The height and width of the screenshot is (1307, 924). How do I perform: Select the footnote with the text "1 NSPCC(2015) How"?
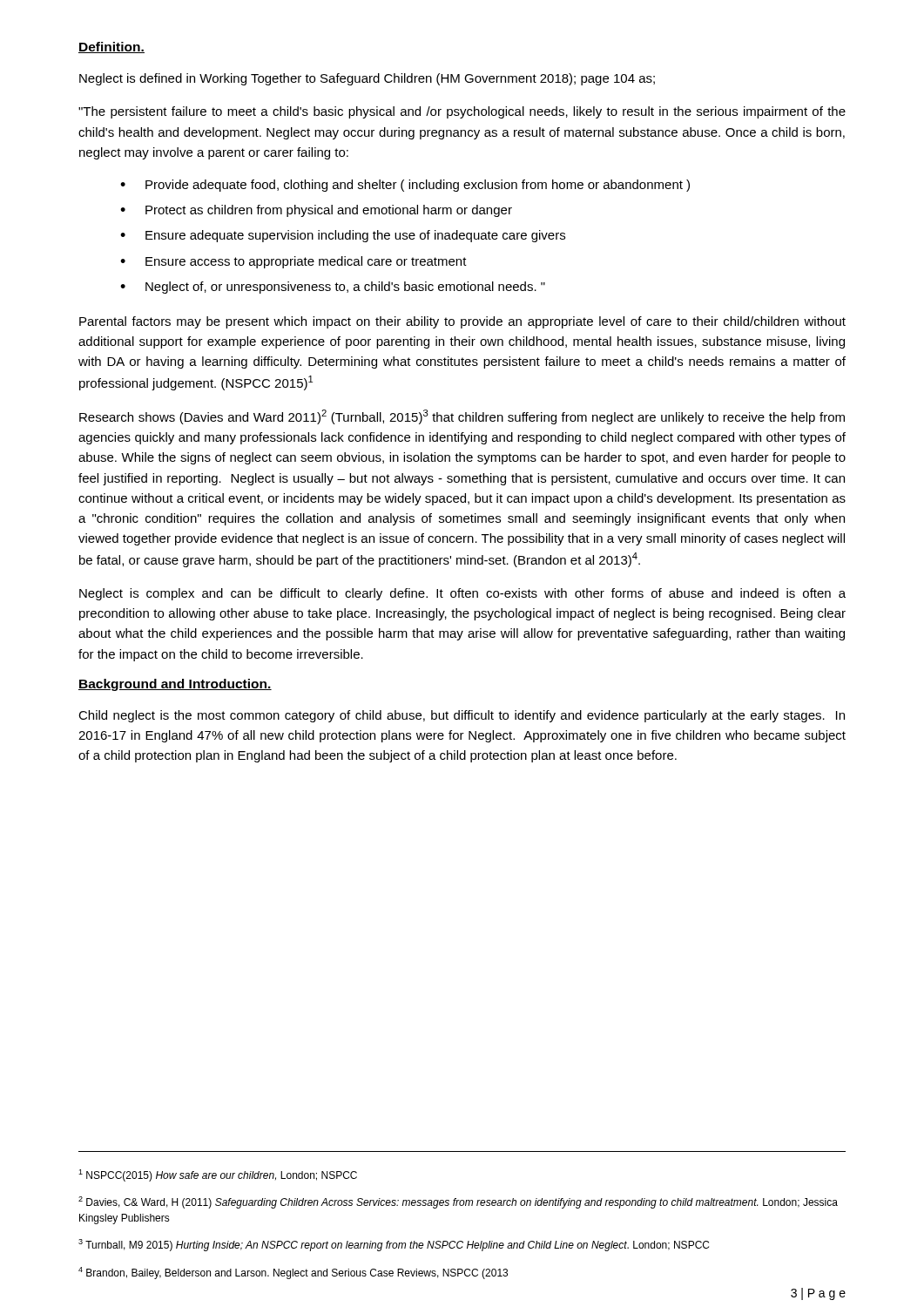click(x=218, y=1175)
